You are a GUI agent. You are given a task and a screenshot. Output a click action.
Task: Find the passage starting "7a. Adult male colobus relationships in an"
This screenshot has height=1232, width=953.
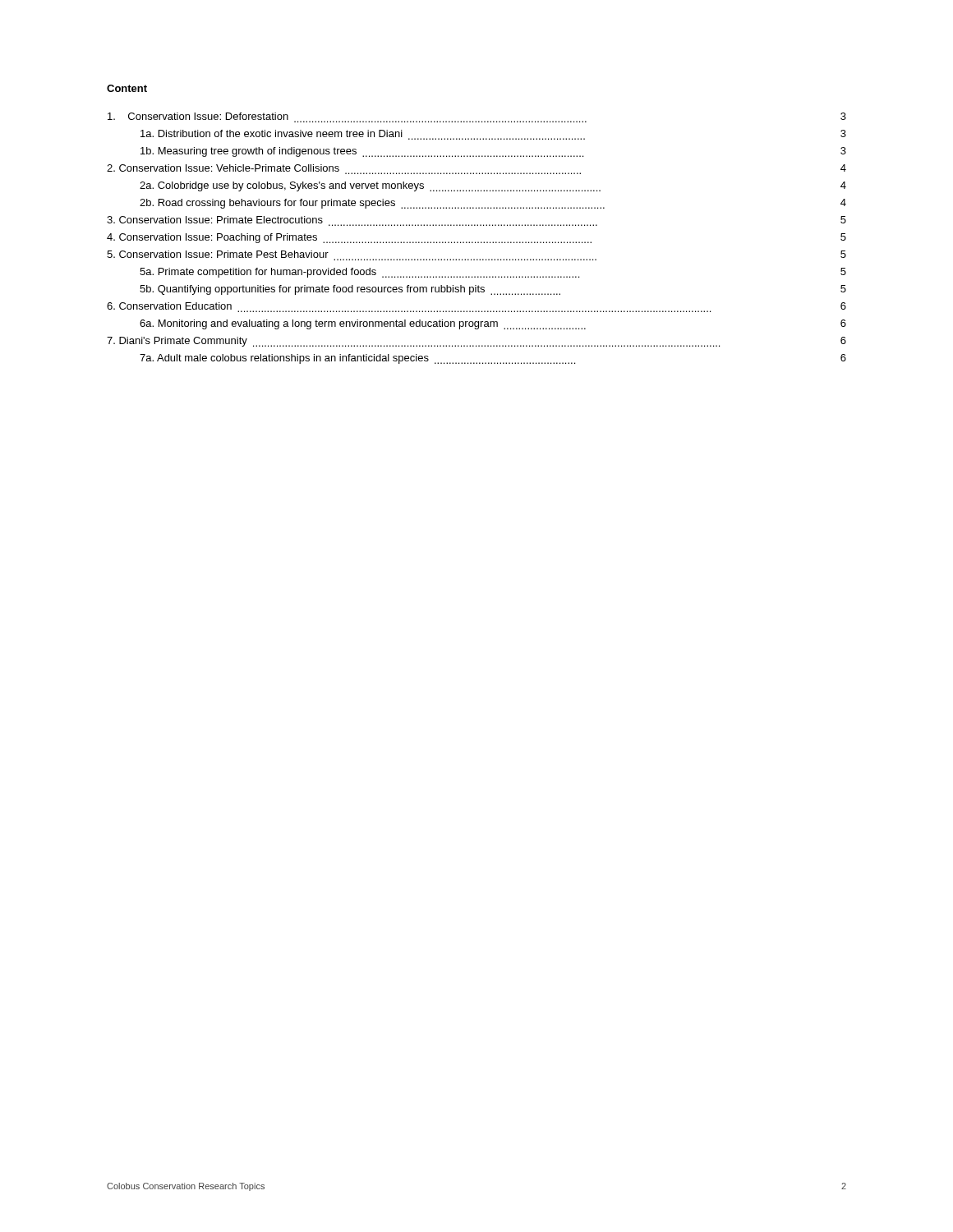click(476, 358)
